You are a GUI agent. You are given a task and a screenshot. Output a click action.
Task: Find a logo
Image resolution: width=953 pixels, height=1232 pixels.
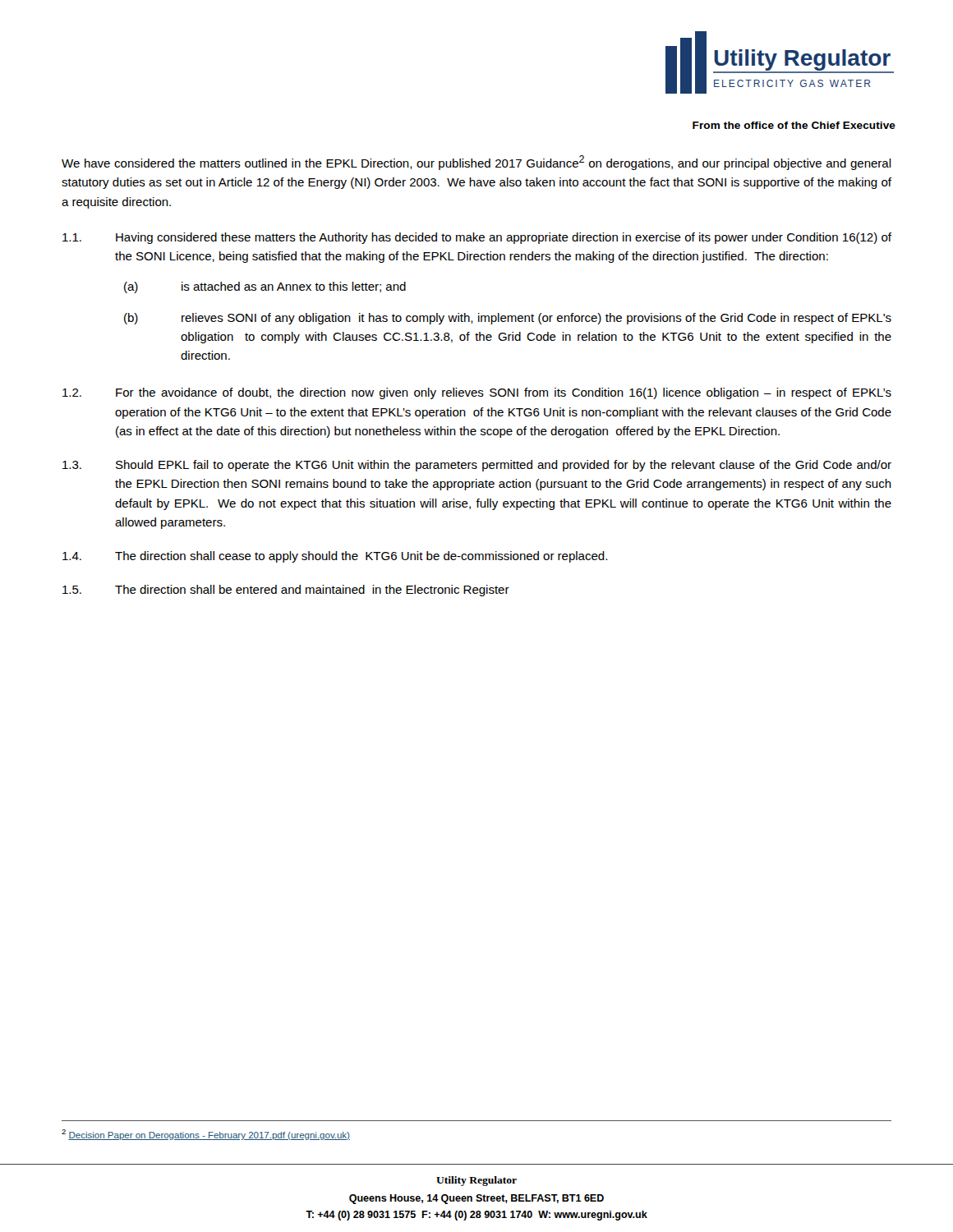click(781, 71)
